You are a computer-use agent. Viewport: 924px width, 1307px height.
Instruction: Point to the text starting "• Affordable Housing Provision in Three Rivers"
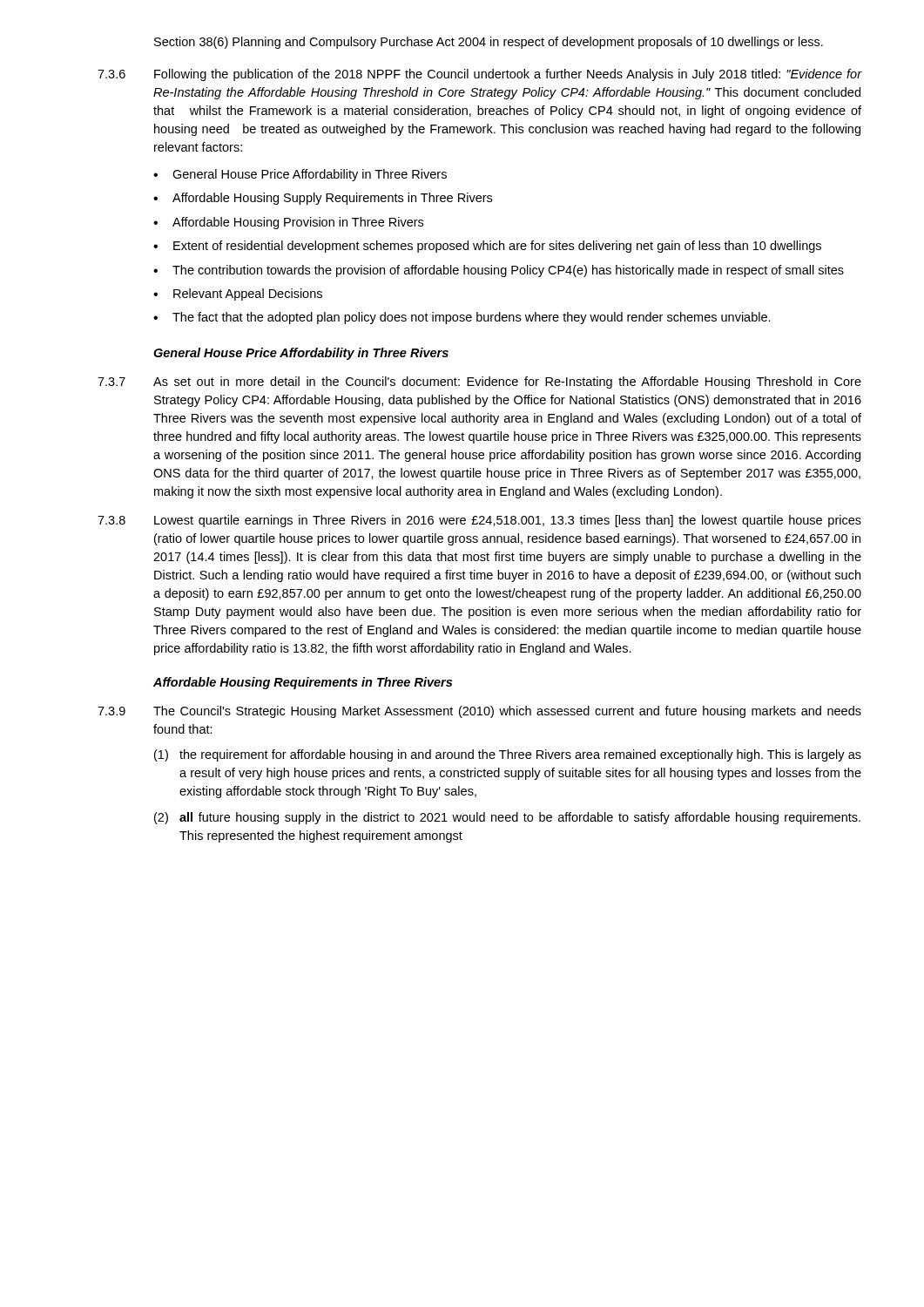click(288, 223)
